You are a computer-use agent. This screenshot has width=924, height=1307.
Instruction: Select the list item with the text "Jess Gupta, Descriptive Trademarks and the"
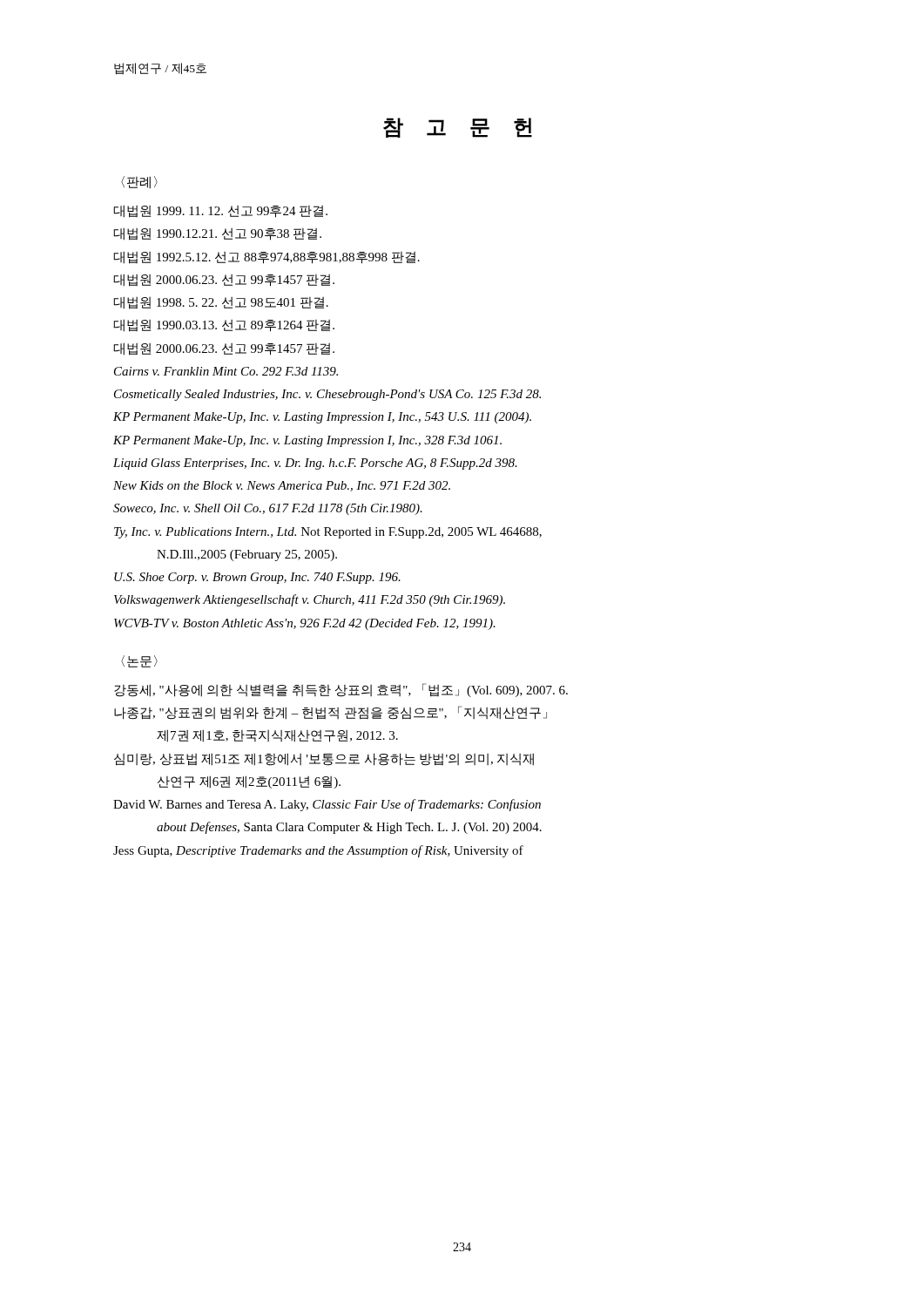point(318,850)
